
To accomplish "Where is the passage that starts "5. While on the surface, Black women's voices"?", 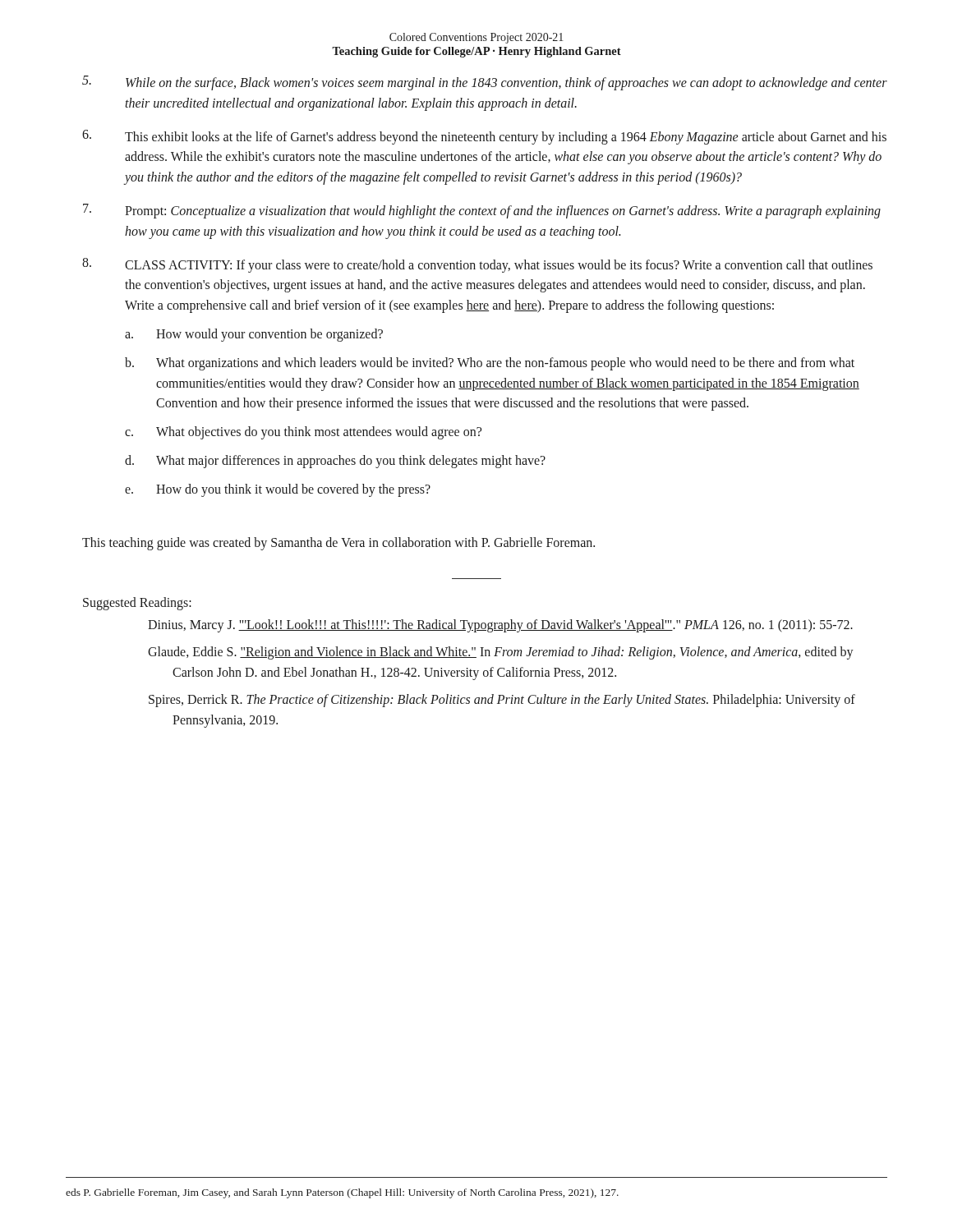I will pos(485,93).
